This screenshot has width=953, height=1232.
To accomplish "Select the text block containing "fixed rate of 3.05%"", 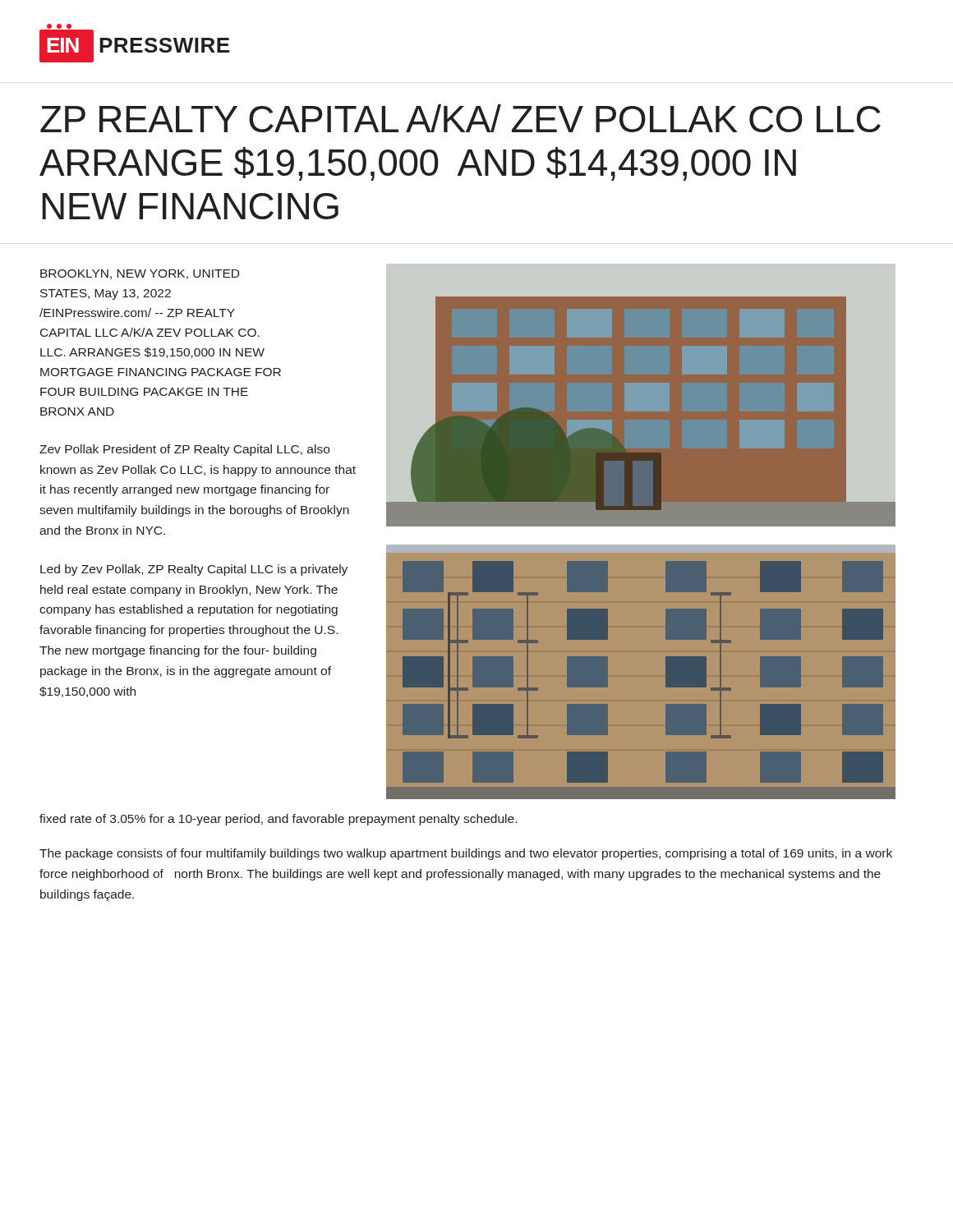I will pos(279,818).
